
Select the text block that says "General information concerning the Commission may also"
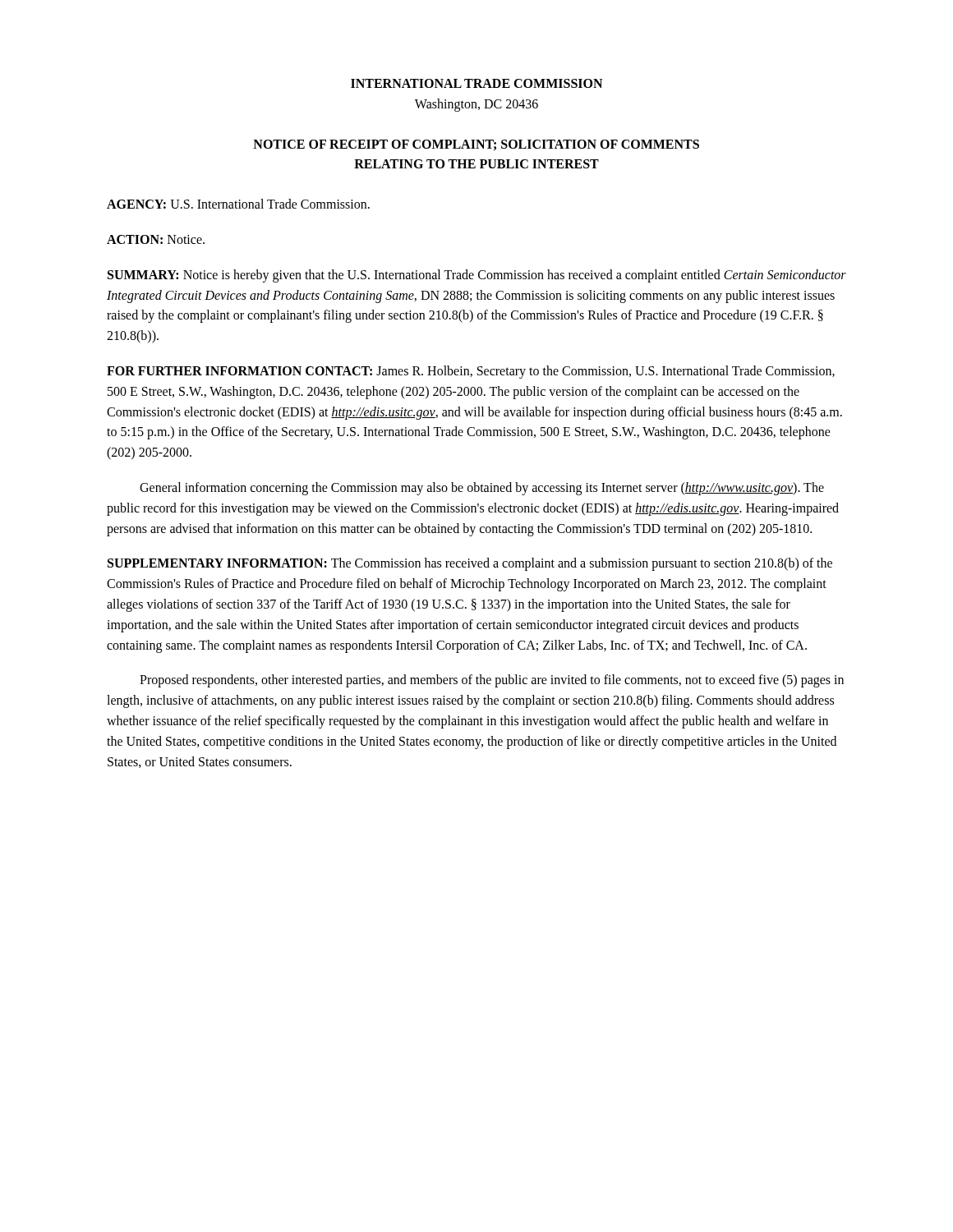(476, 509)
